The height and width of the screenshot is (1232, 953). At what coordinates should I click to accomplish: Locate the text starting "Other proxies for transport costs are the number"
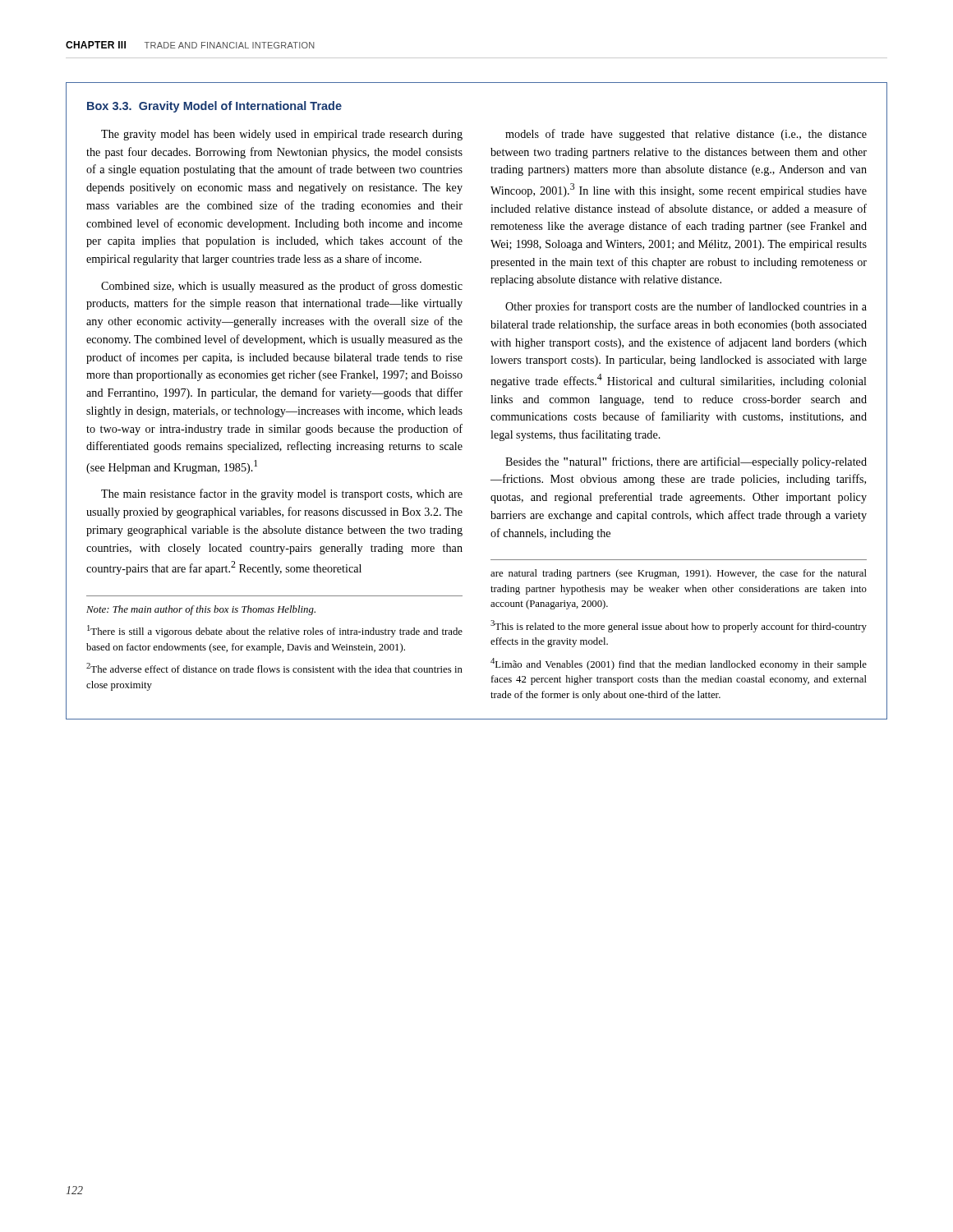[x=679, y=371]
